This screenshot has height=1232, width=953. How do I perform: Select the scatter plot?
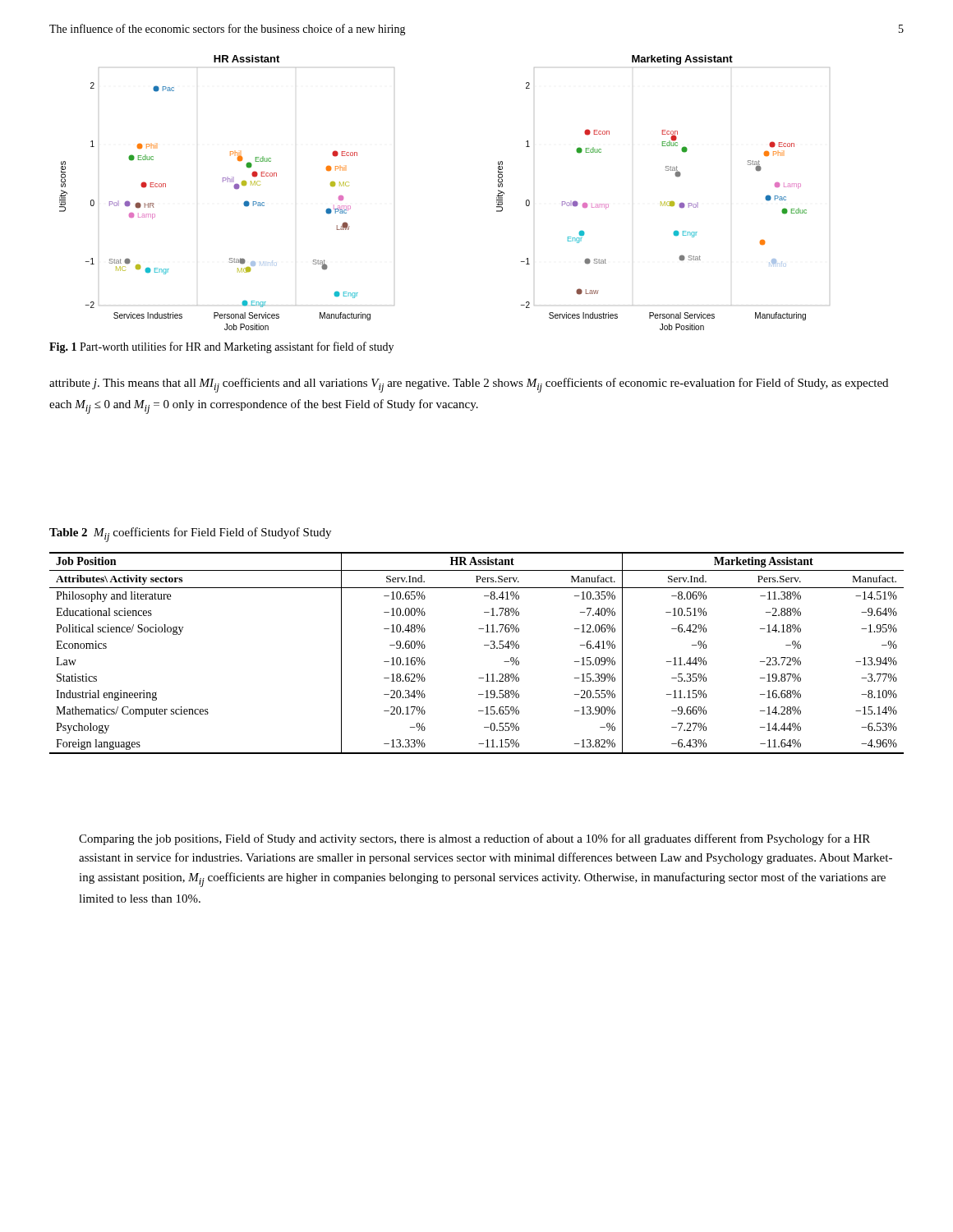click(476, 191)
